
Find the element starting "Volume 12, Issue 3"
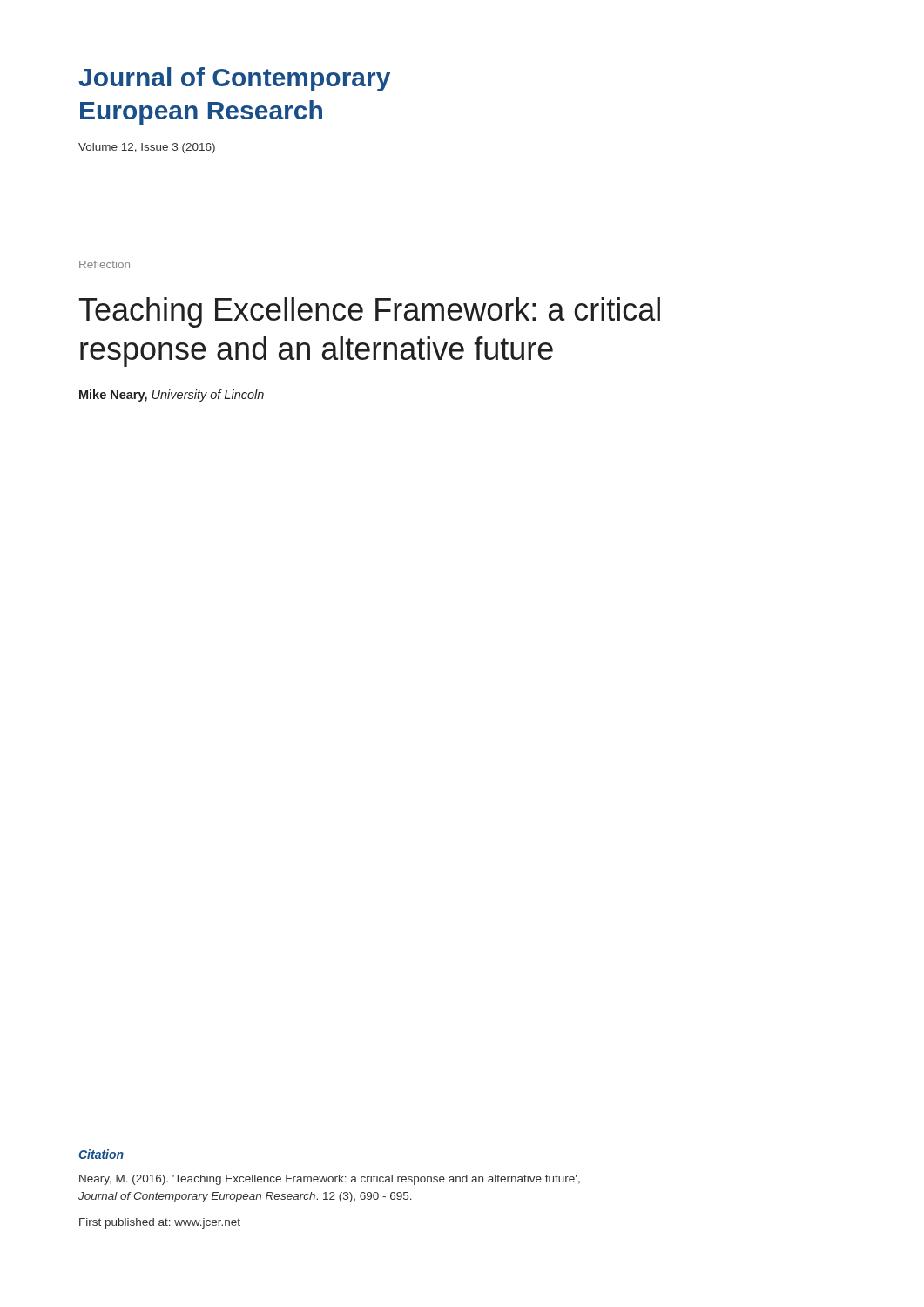click(147, 148)
